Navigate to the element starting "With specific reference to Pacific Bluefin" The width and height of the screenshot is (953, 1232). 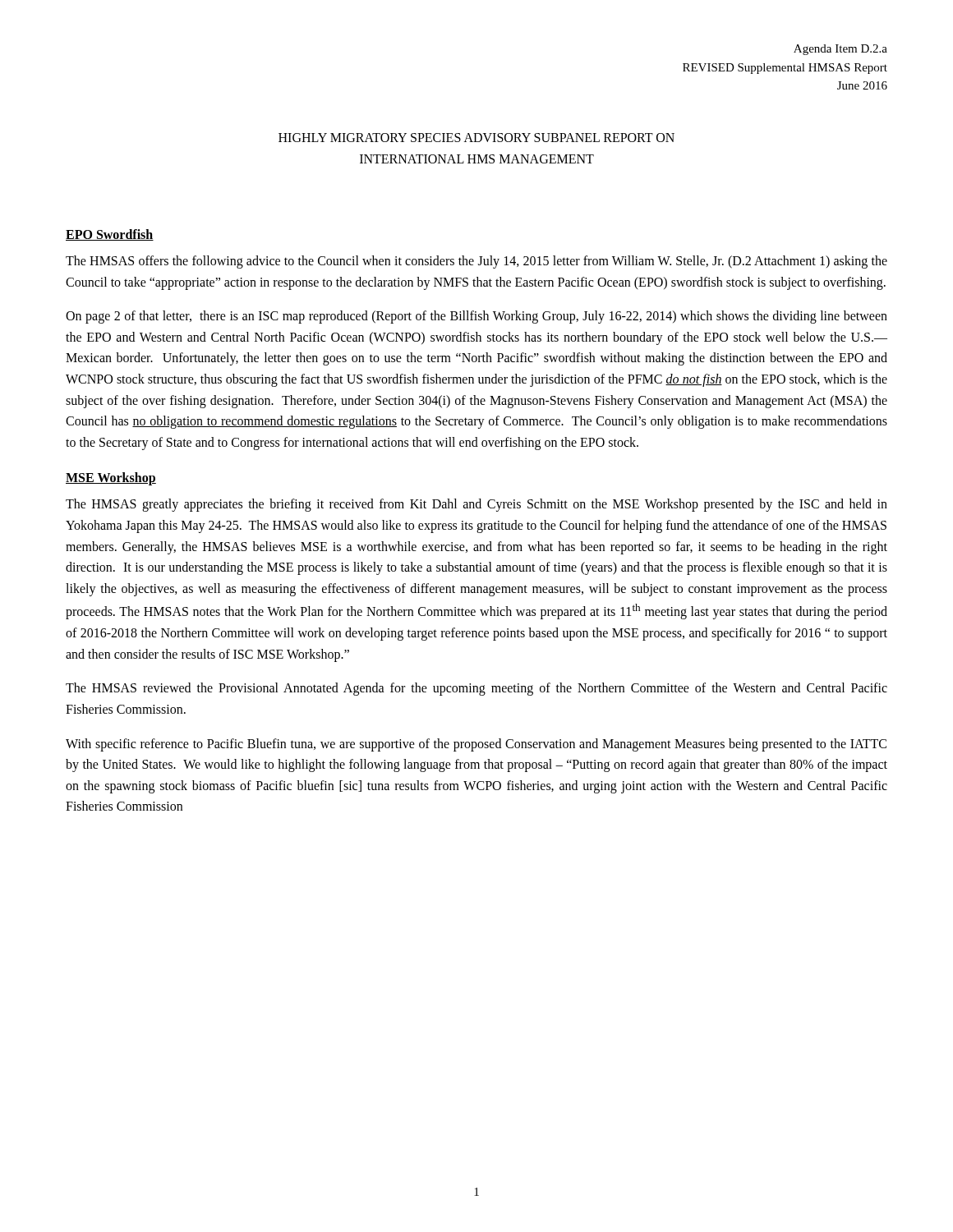pyautogui.click(x=476, y=775)
